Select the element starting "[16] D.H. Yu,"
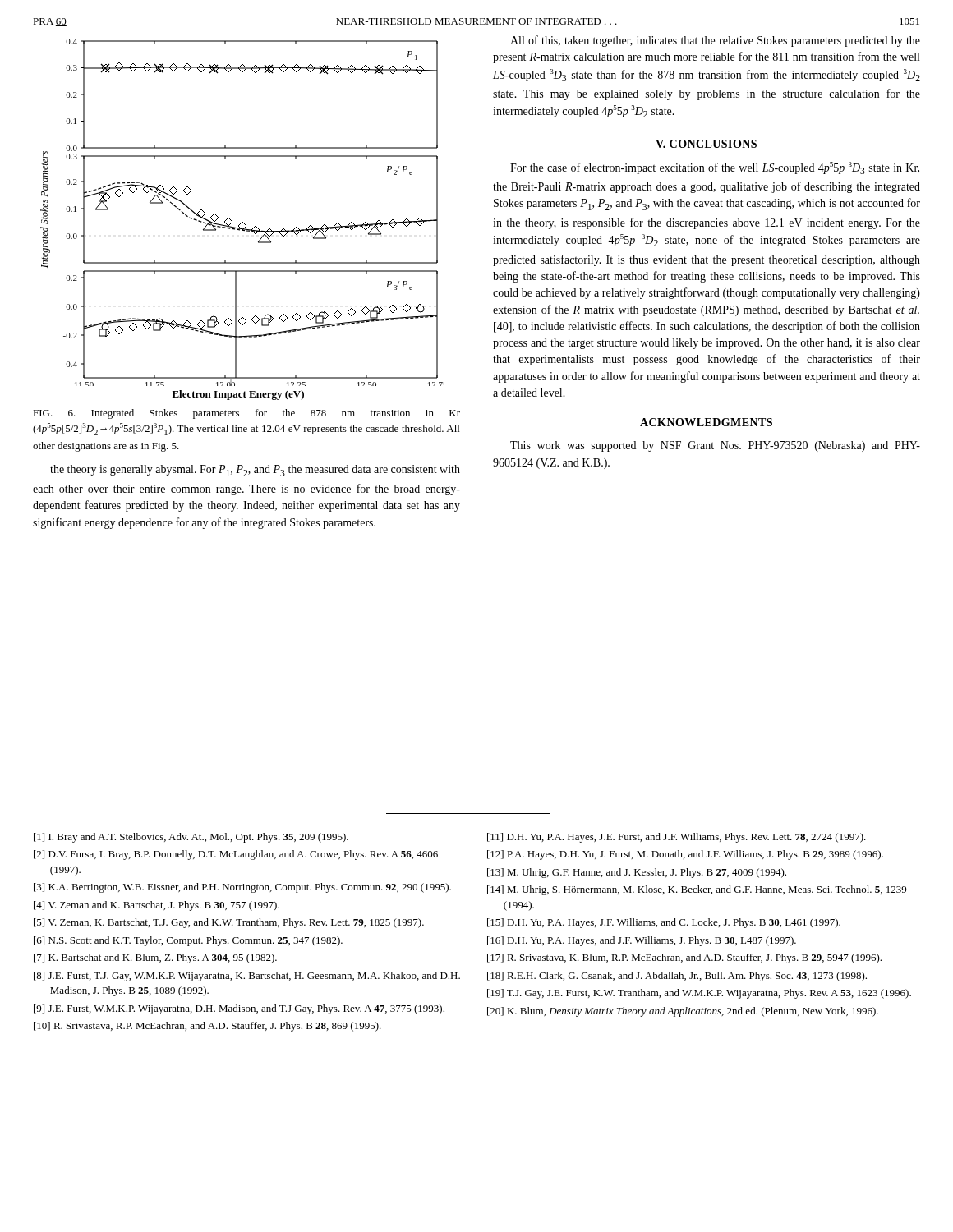The width and height of the screenshot is (953, 1232). [641, 940]
